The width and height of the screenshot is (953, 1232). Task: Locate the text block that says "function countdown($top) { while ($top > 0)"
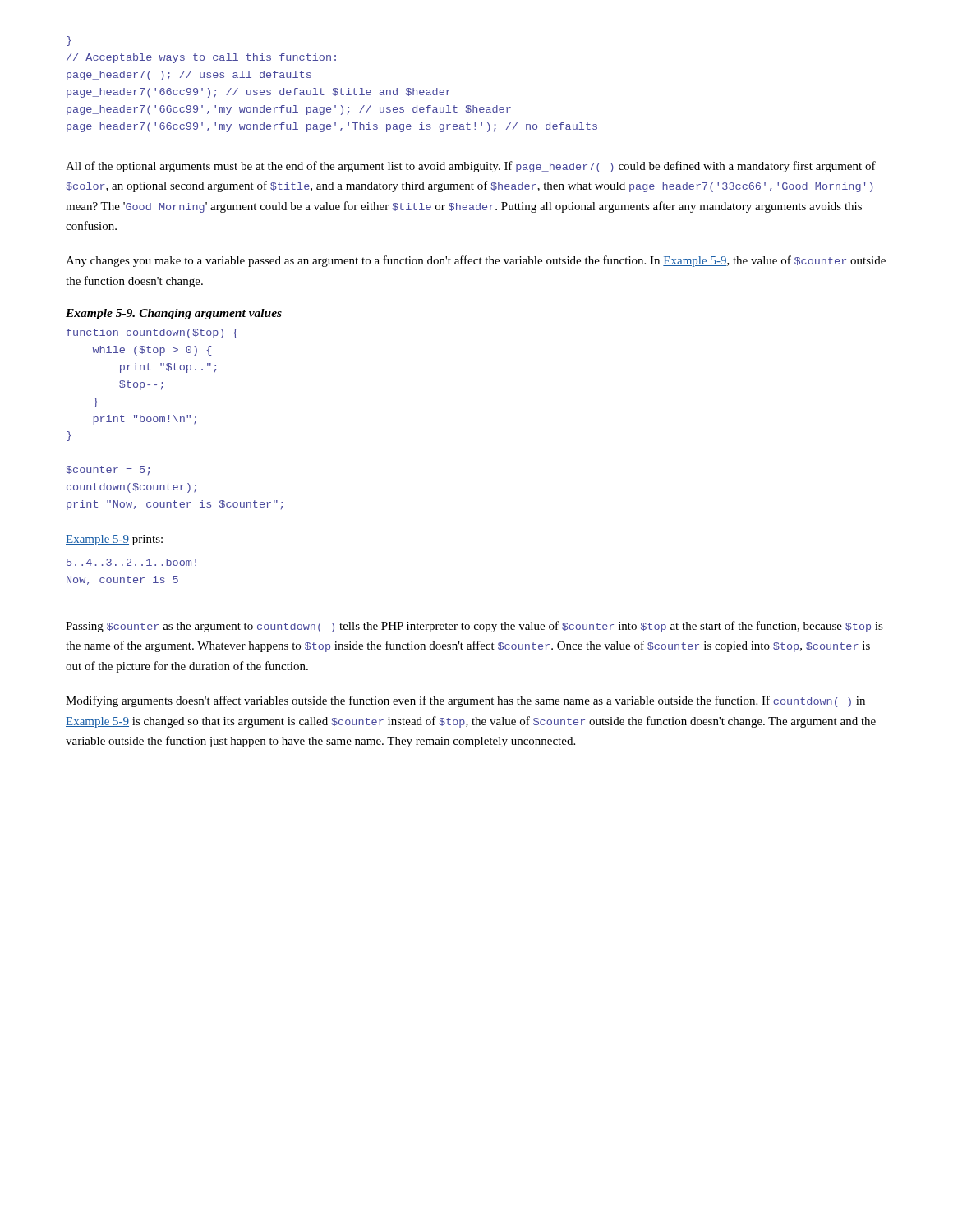click(x=152, y=333)
